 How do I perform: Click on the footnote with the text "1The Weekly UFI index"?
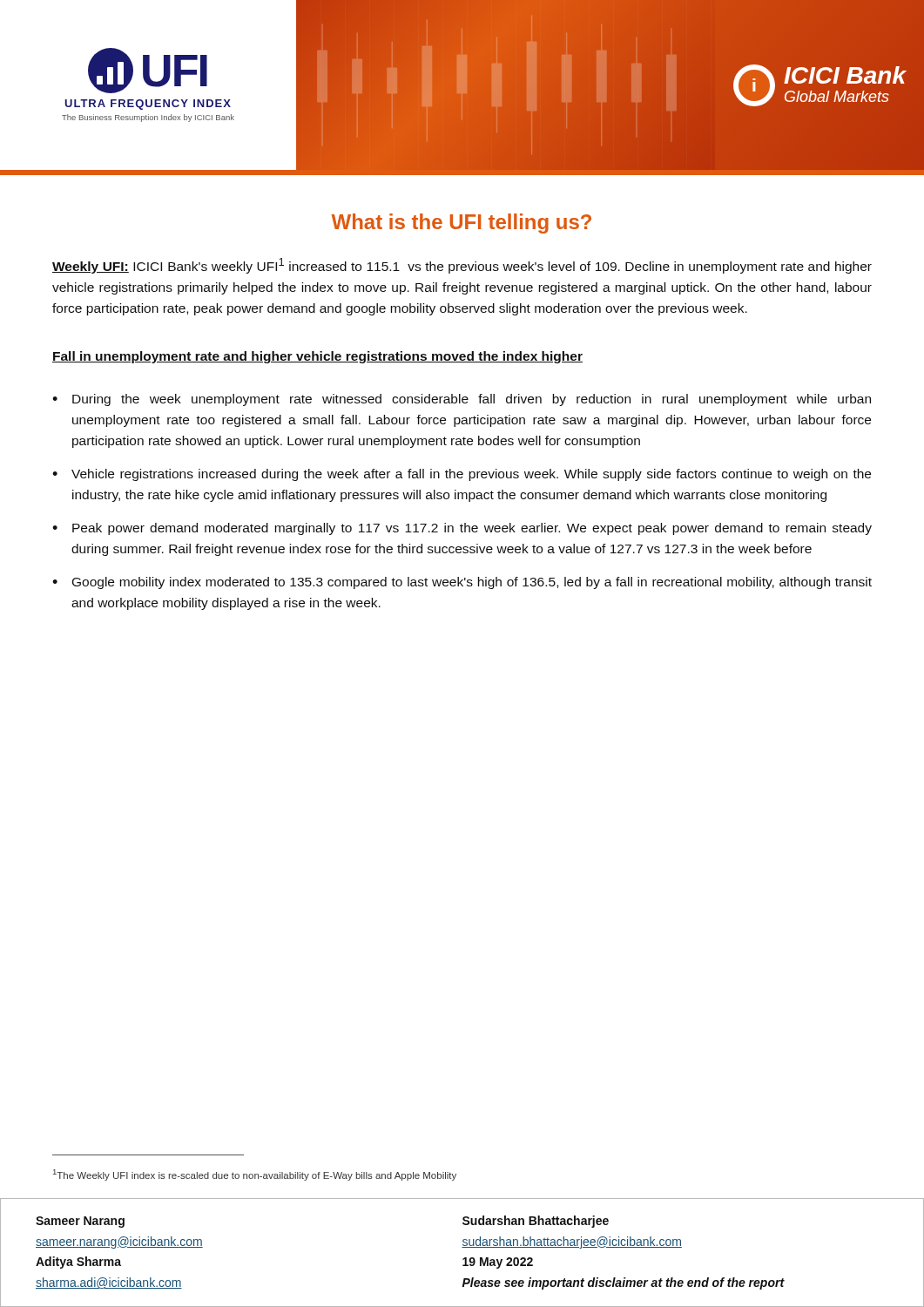point(254,1168)
